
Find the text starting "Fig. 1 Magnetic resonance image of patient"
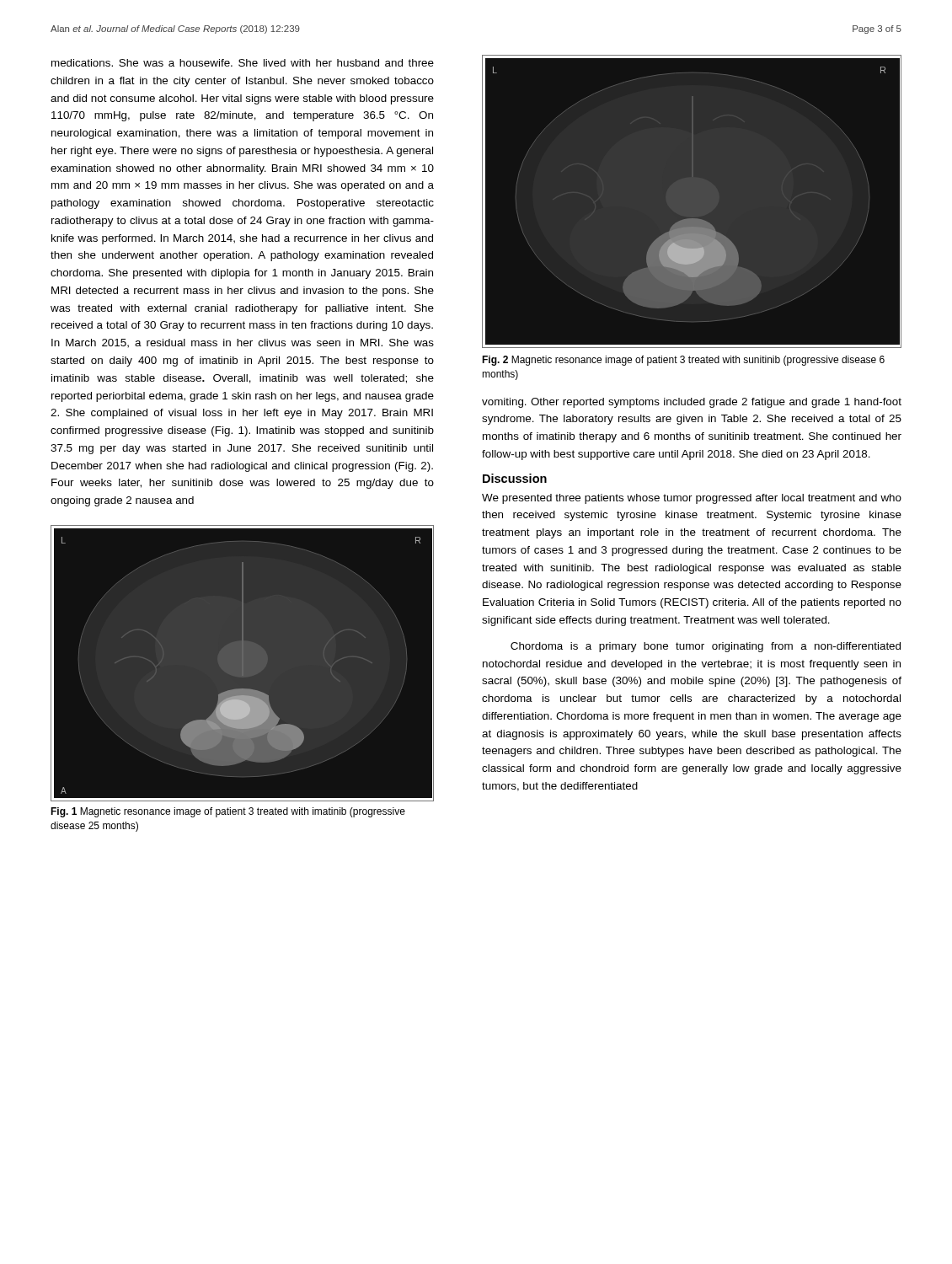228,819
